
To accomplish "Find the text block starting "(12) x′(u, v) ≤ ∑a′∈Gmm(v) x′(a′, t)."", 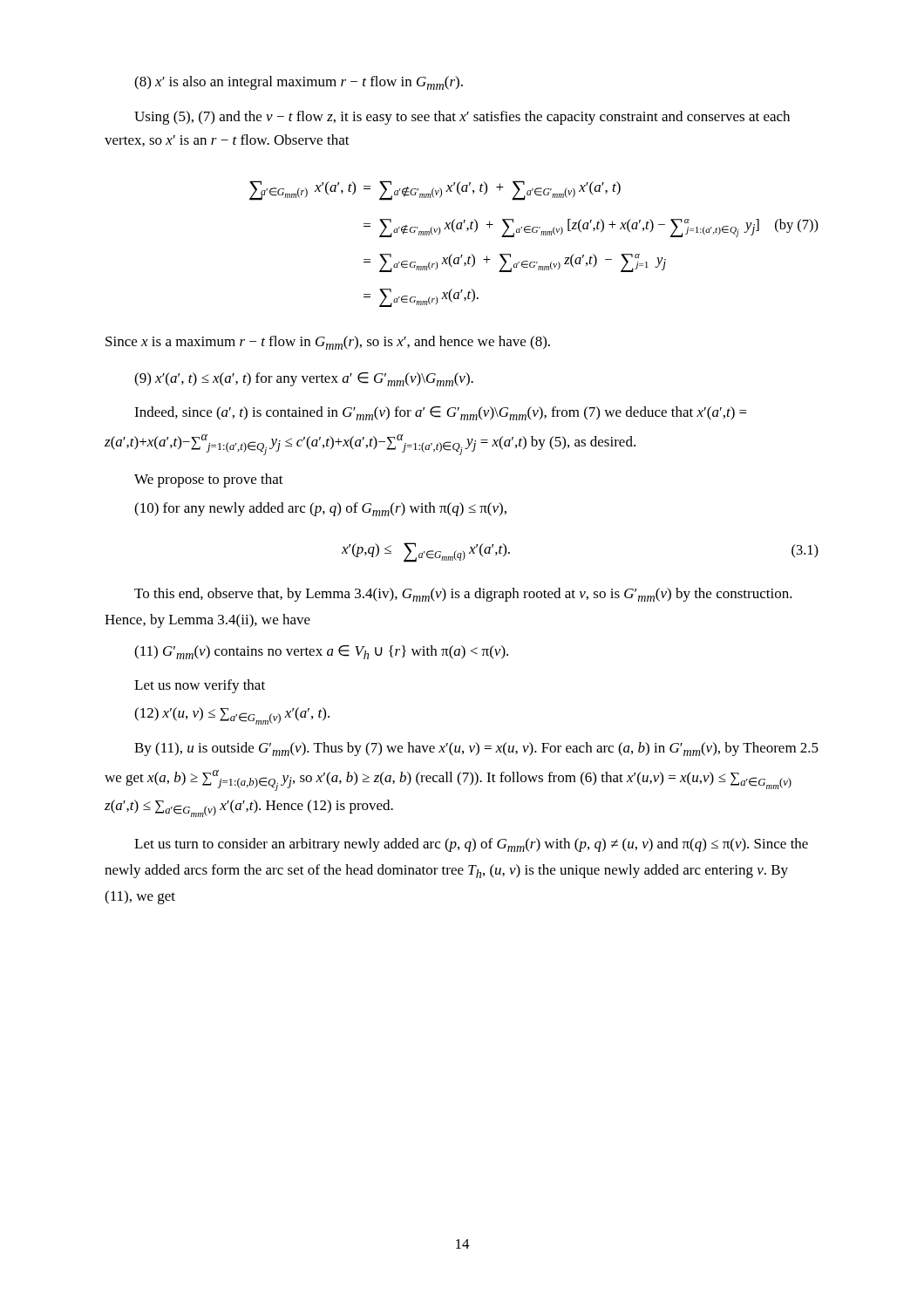I will pyautogui.click(x=232, y=715).
